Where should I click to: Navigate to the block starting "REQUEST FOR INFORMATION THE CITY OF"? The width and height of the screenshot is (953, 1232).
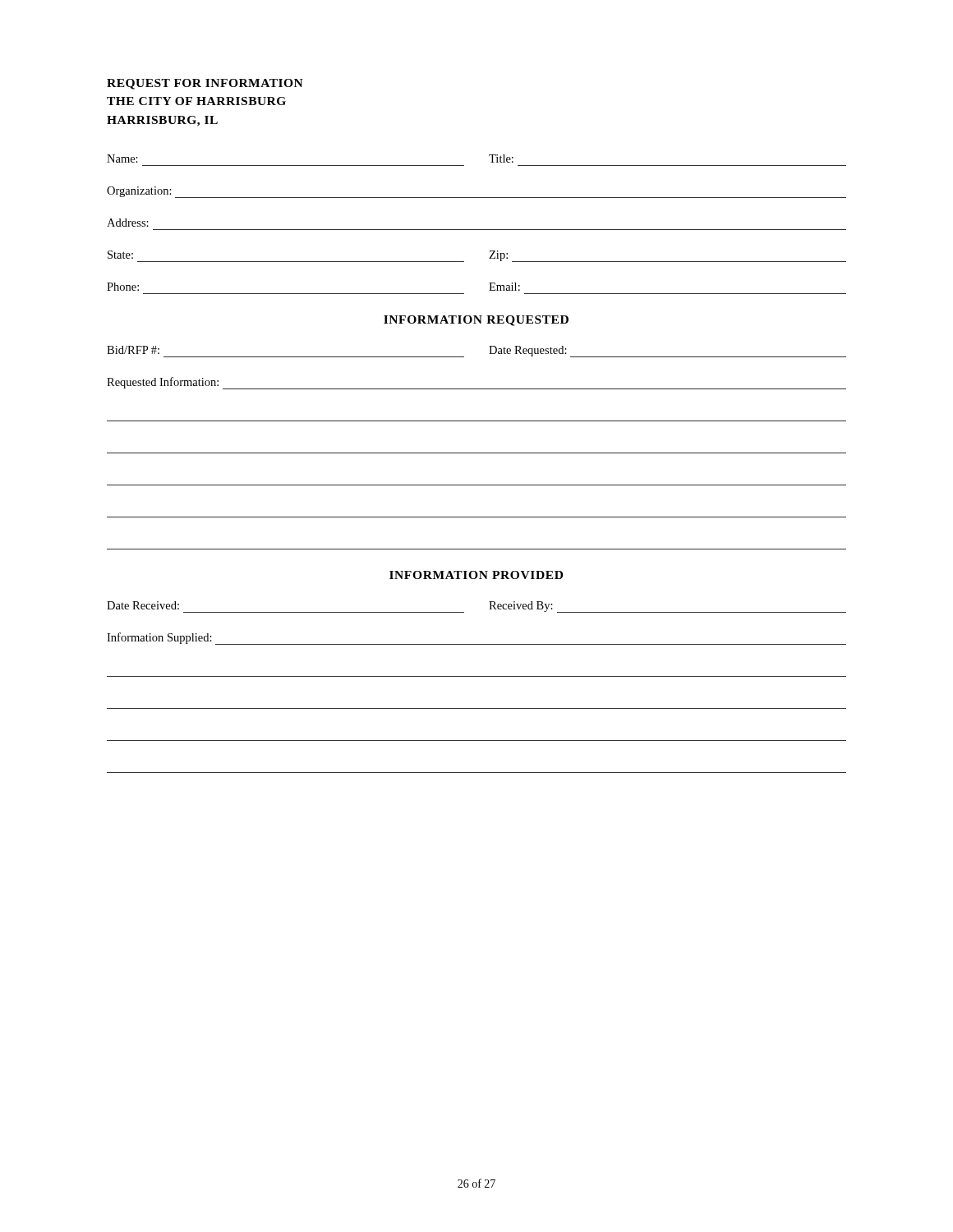tap(205, 84)
